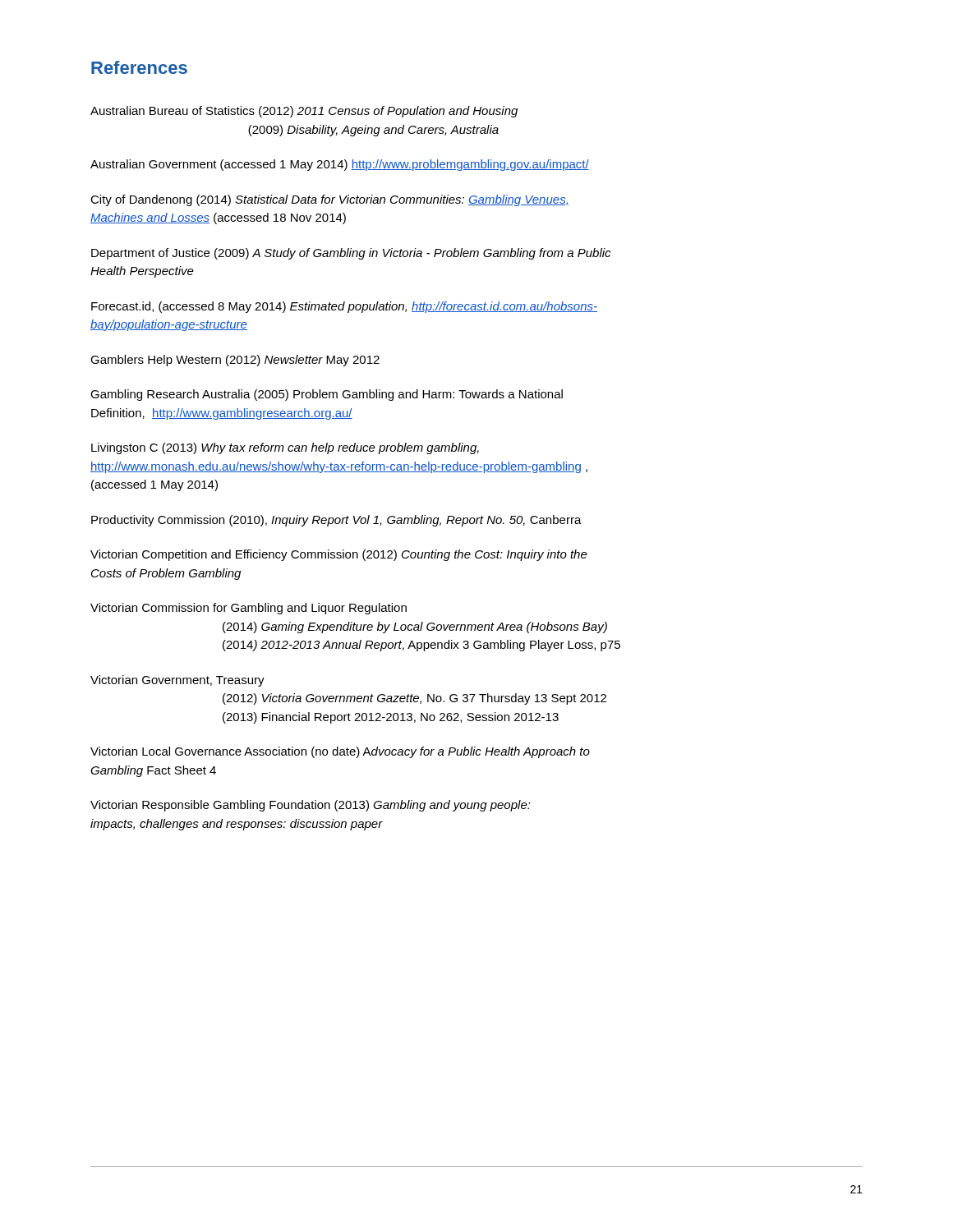
Task: Find the block starting "Australian Government (accessed 1 May 2014) http://www.problemgambling.gov.au/impact/"
Action: pos(340,164)
